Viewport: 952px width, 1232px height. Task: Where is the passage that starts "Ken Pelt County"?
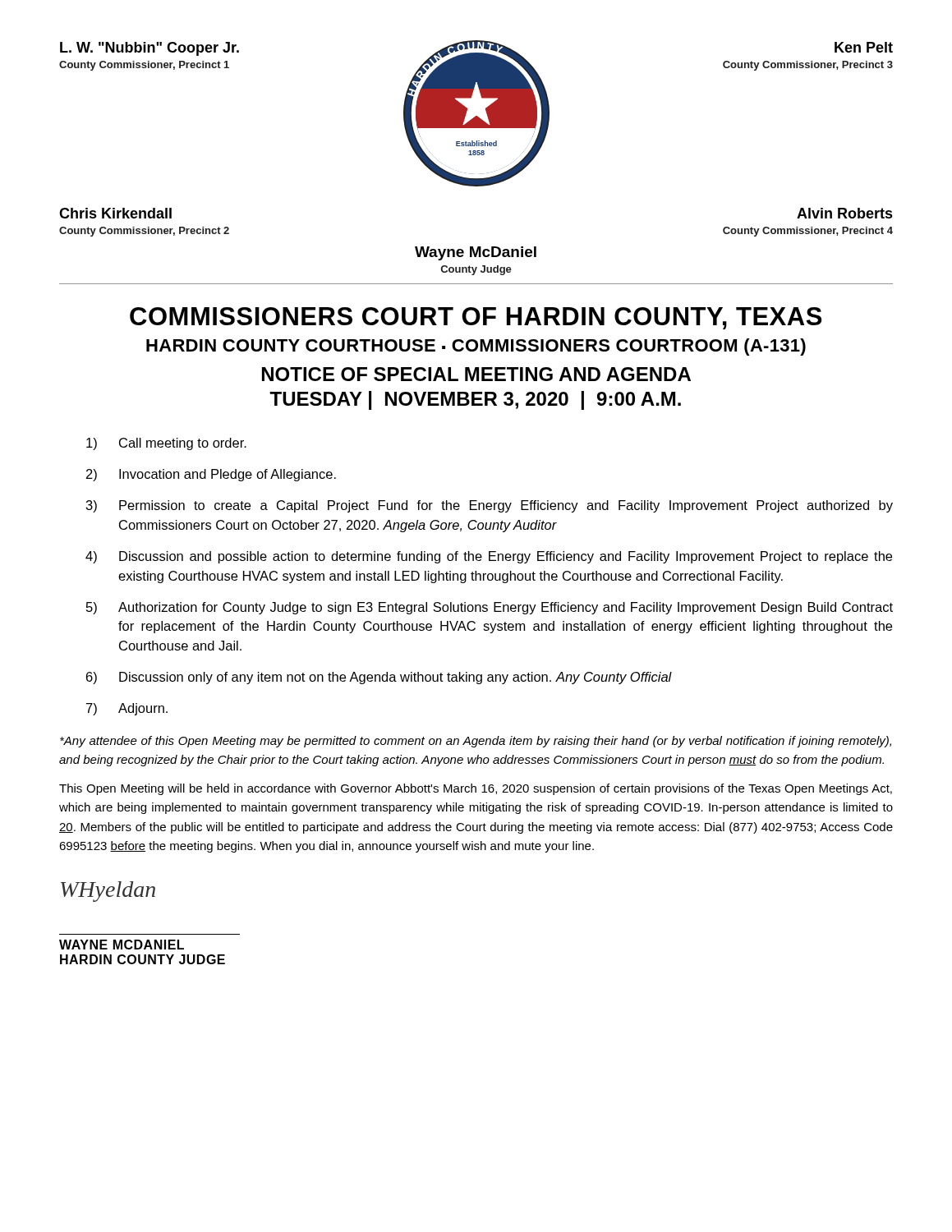[786, 55]
